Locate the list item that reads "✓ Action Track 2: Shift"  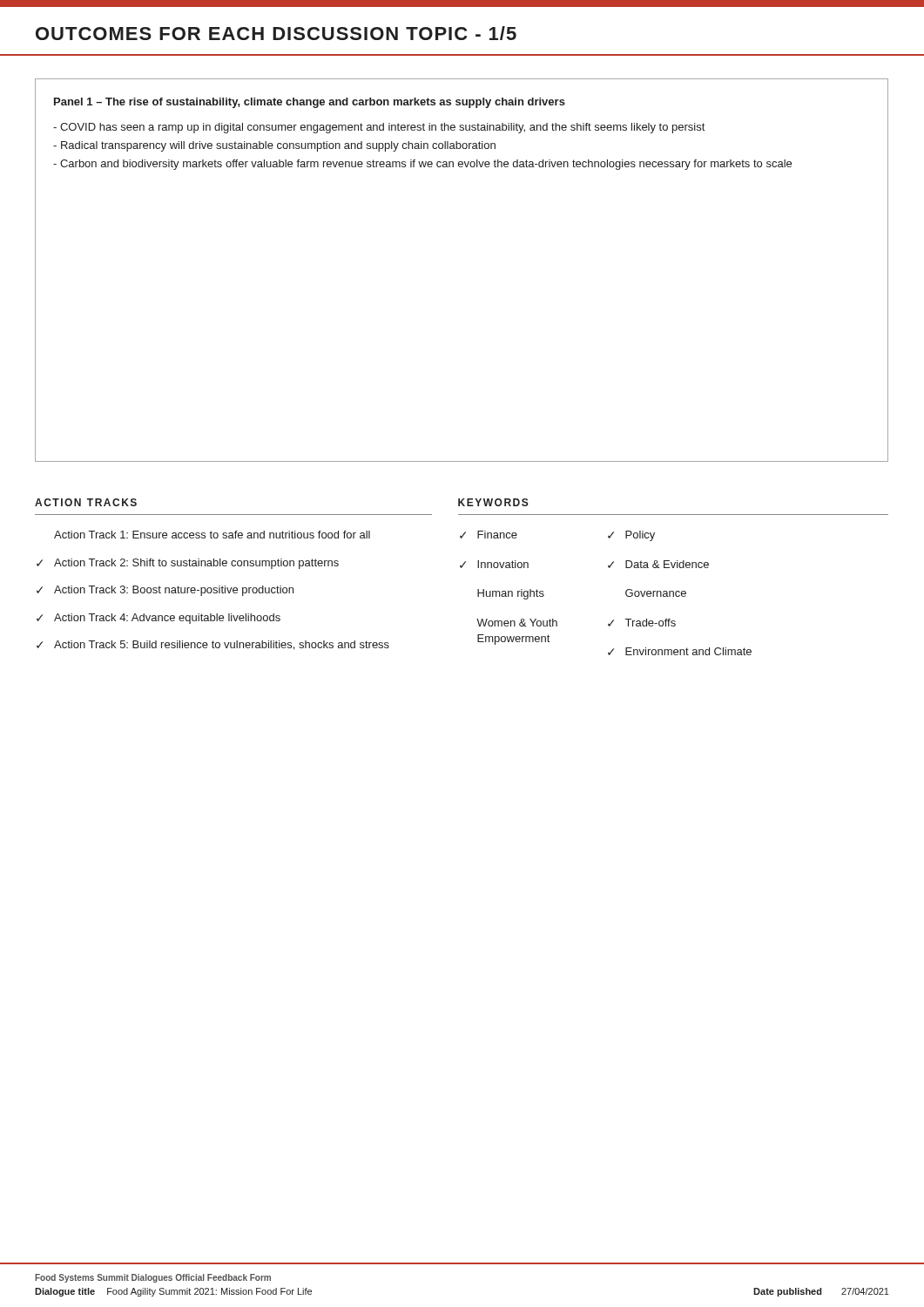pos(233,563)
